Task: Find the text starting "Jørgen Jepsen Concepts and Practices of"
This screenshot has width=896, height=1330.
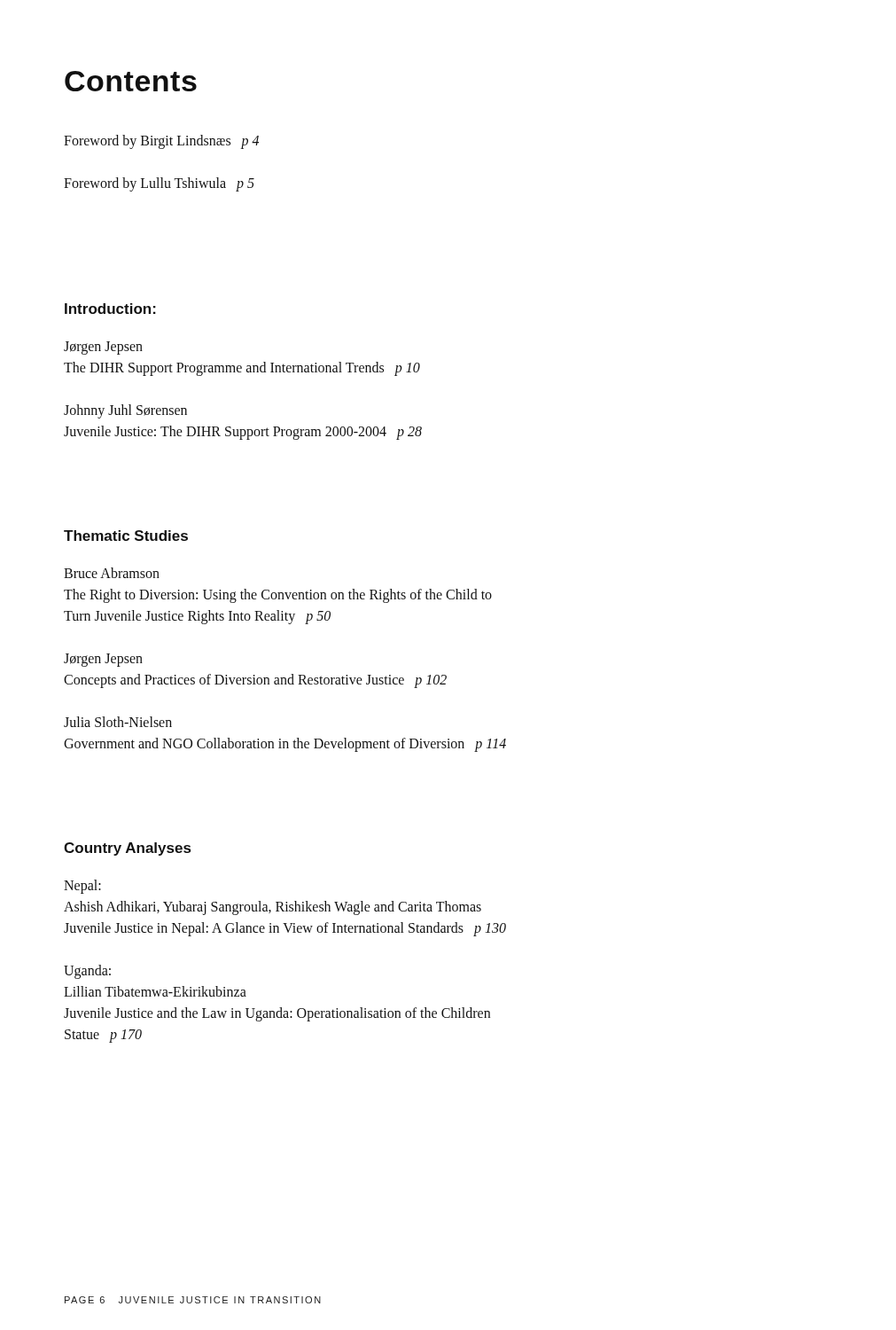Action: coord(255,669)
